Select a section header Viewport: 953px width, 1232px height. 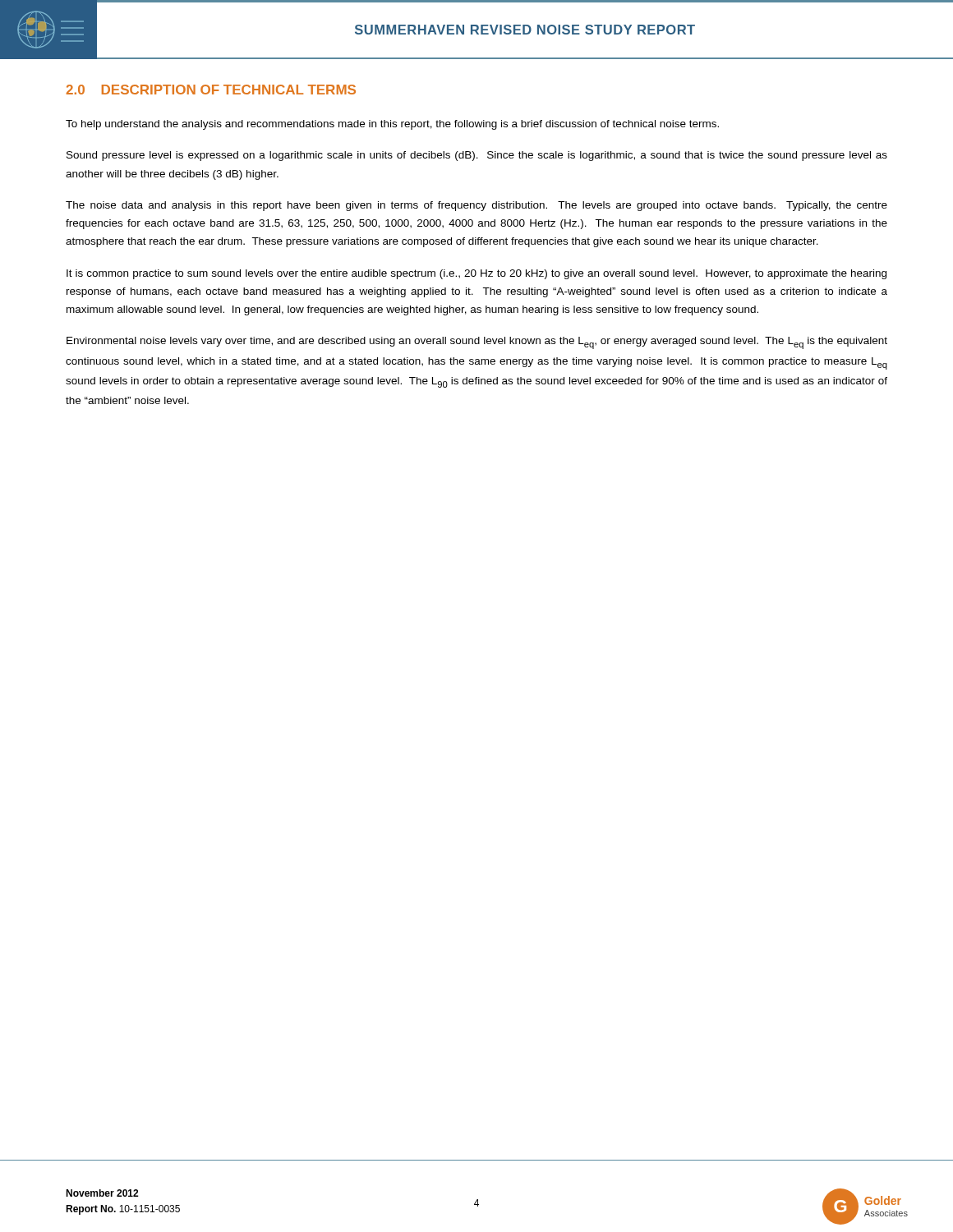(x=211, y=90)
